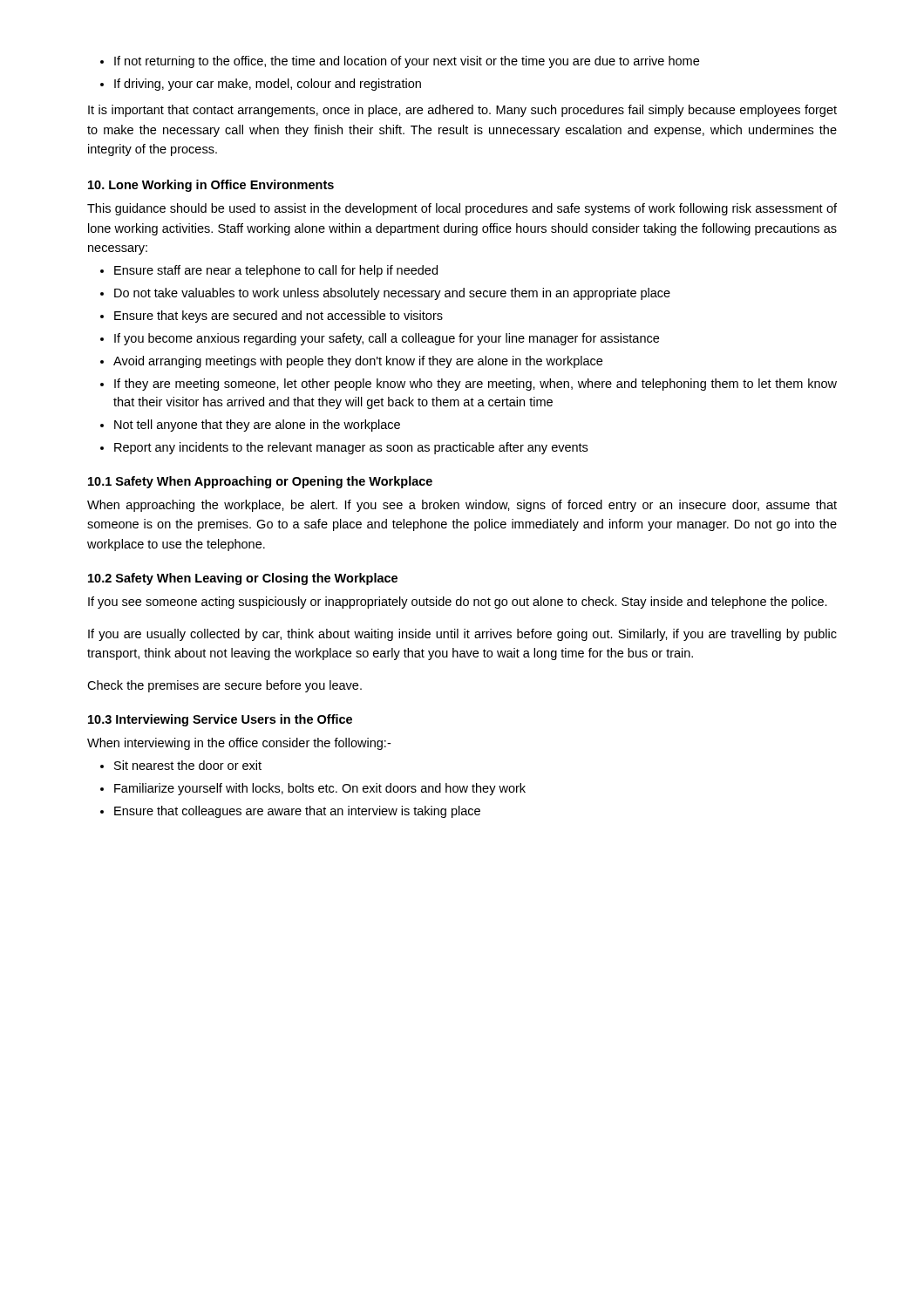Navigate to the passage starting "If you see someone acting suspiciously or"
Screen dimensions: 1308x924
pos(457,602)
